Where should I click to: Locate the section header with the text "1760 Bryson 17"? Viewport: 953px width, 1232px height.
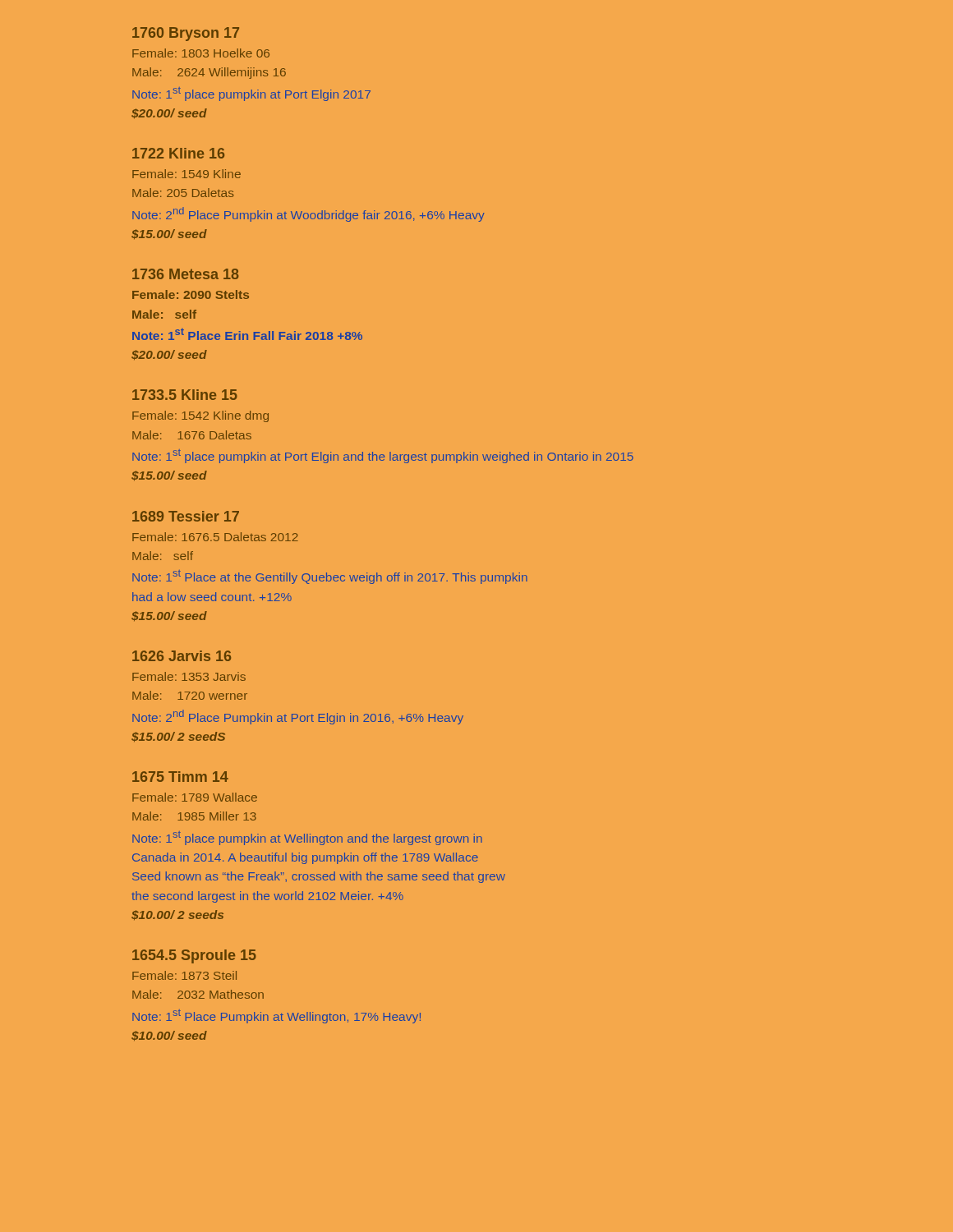pos(186,33)
